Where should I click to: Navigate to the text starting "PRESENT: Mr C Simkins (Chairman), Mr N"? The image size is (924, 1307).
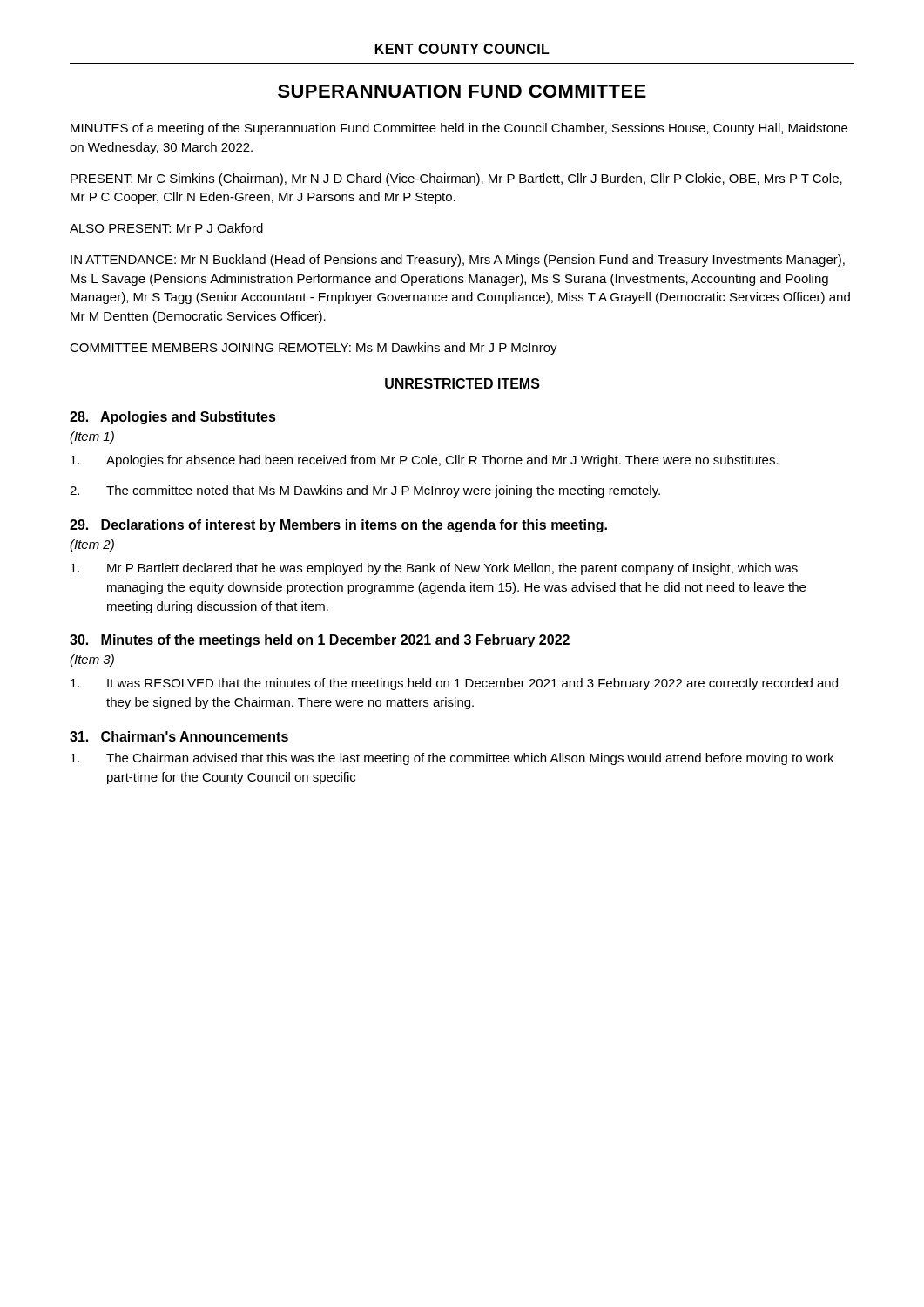(456, 187)
